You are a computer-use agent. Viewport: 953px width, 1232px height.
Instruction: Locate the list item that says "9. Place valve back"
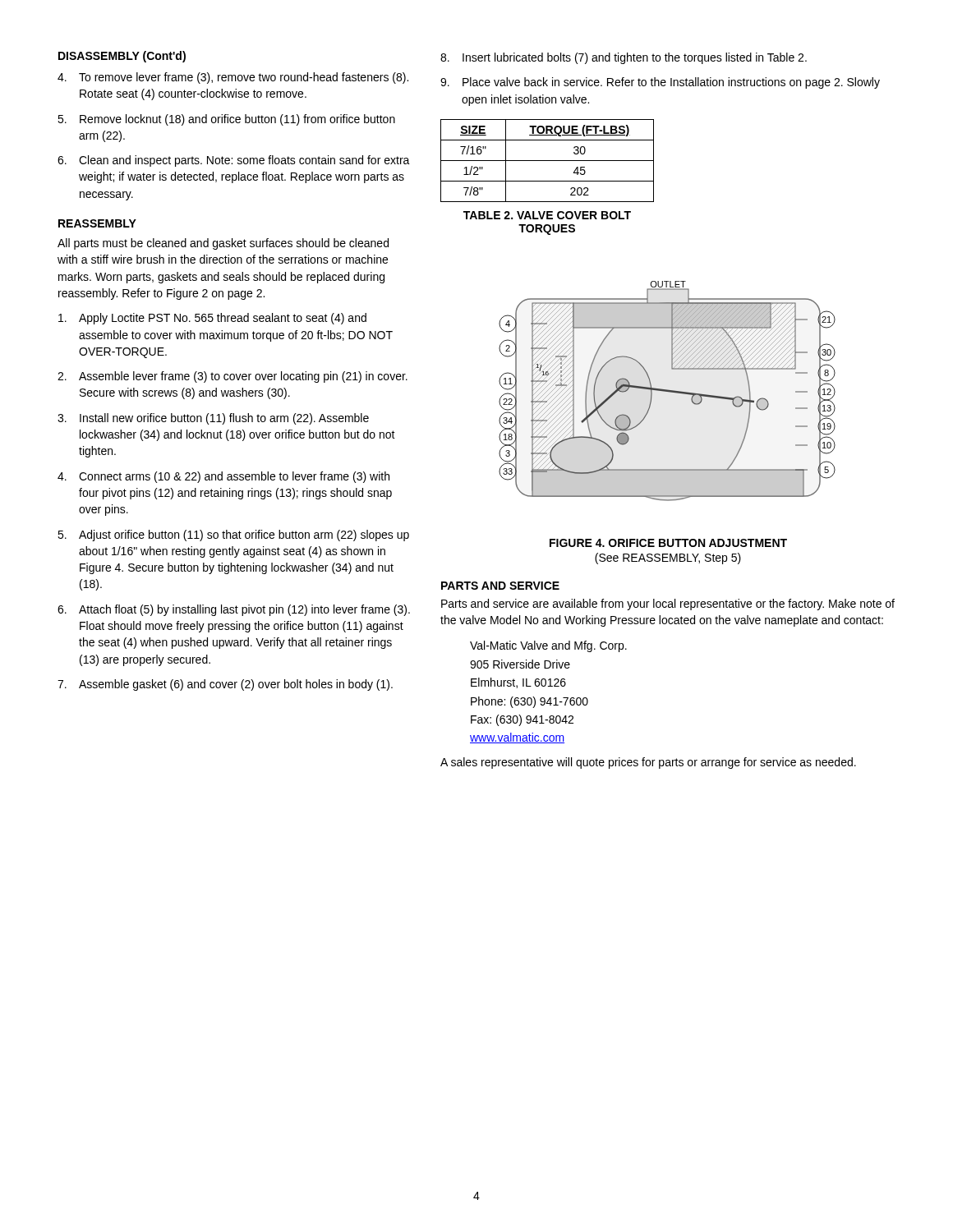[668, 91]
